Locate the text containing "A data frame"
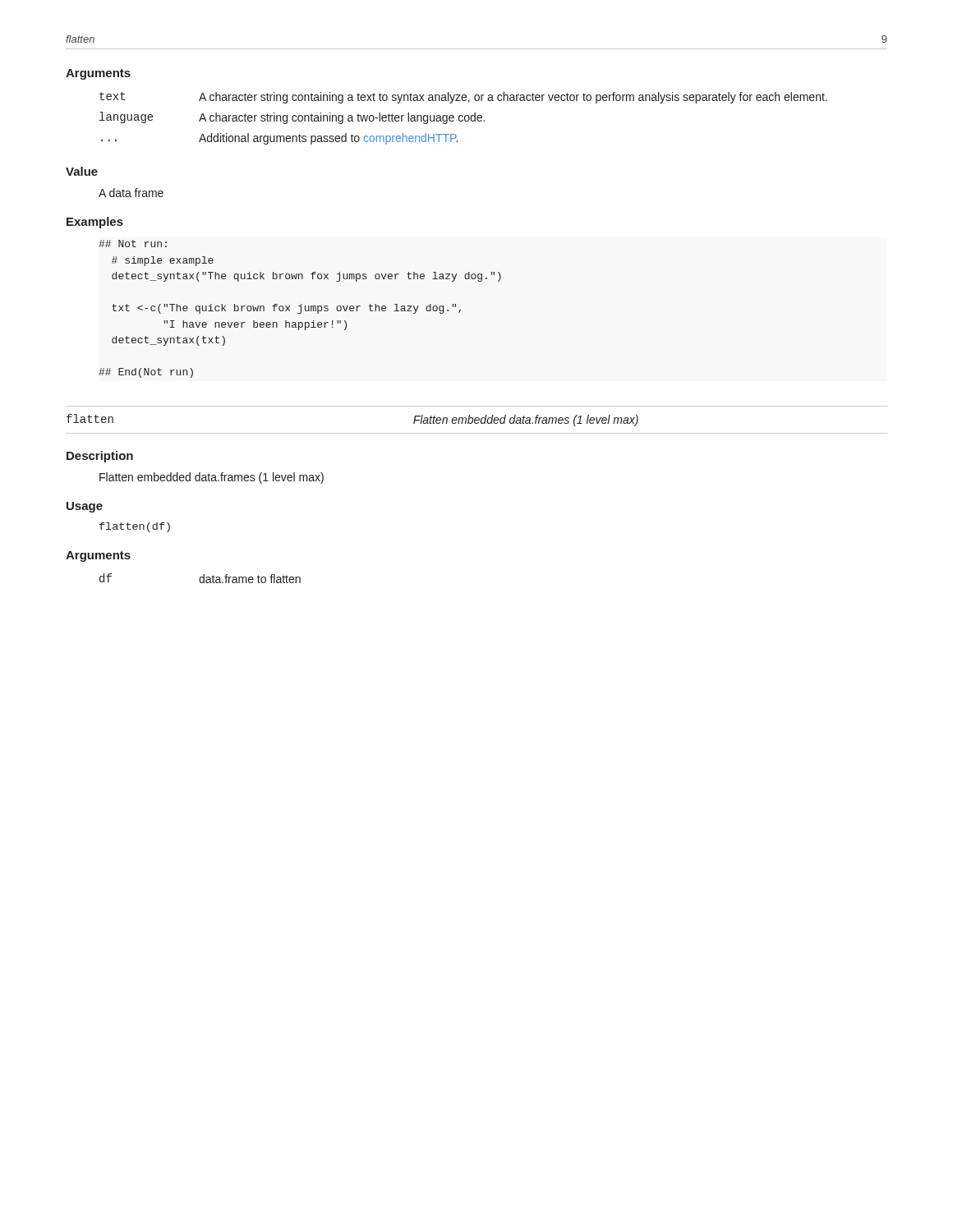The height and width of the screenshot is (1232, 953). pos(131,193)
